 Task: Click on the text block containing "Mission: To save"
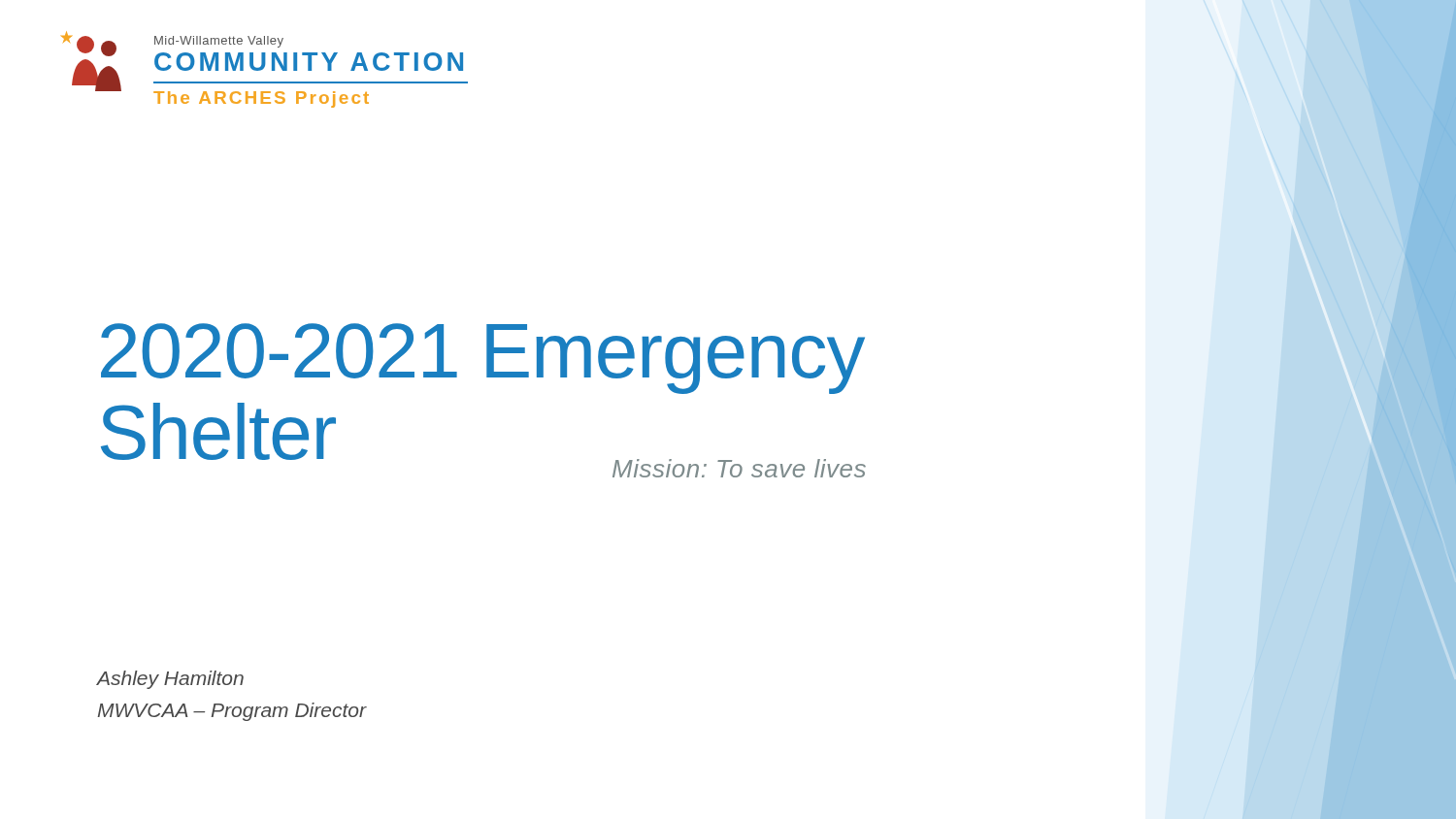point(739,469)
